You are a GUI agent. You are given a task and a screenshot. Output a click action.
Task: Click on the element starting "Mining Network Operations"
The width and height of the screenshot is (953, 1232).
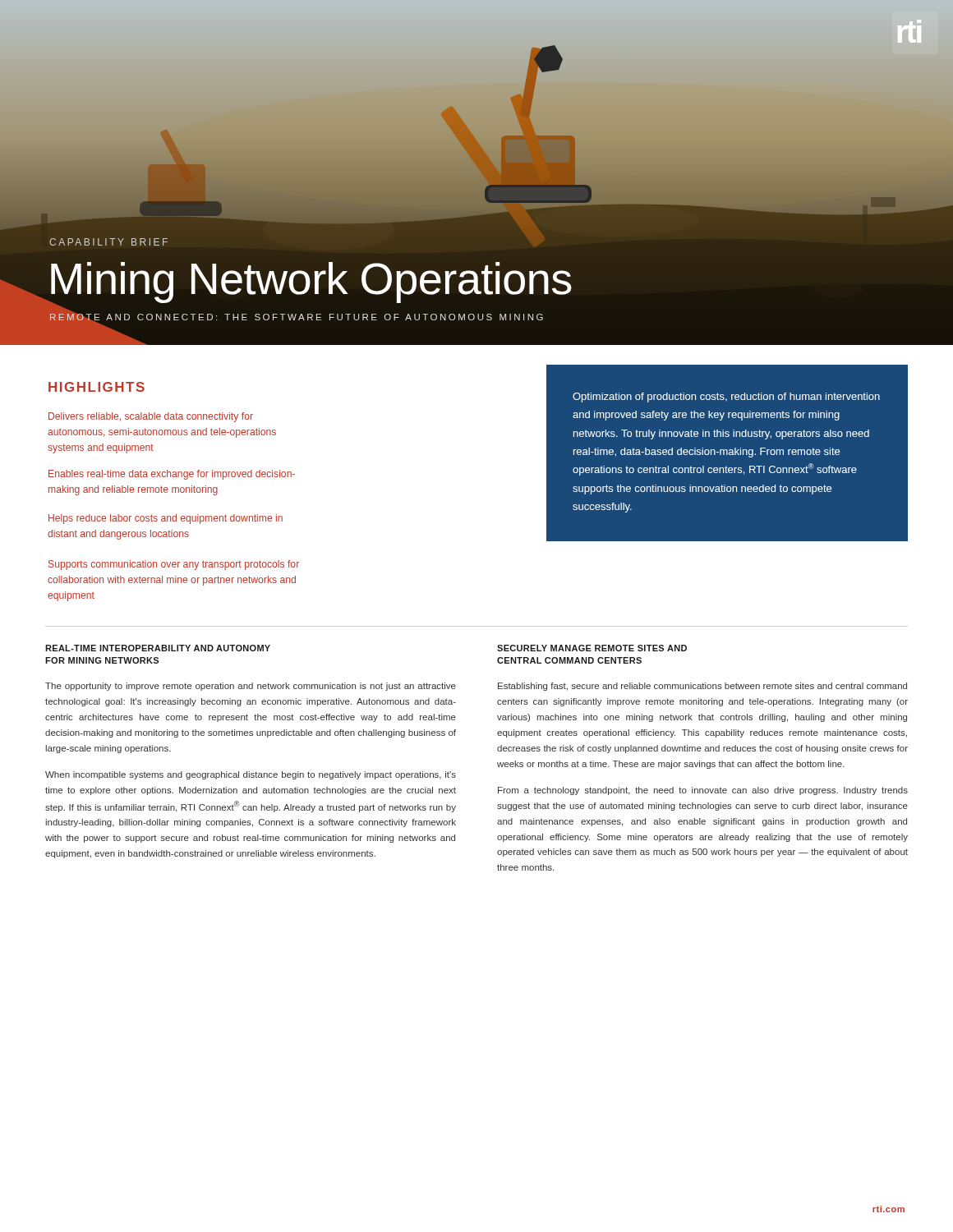(310, 279)
